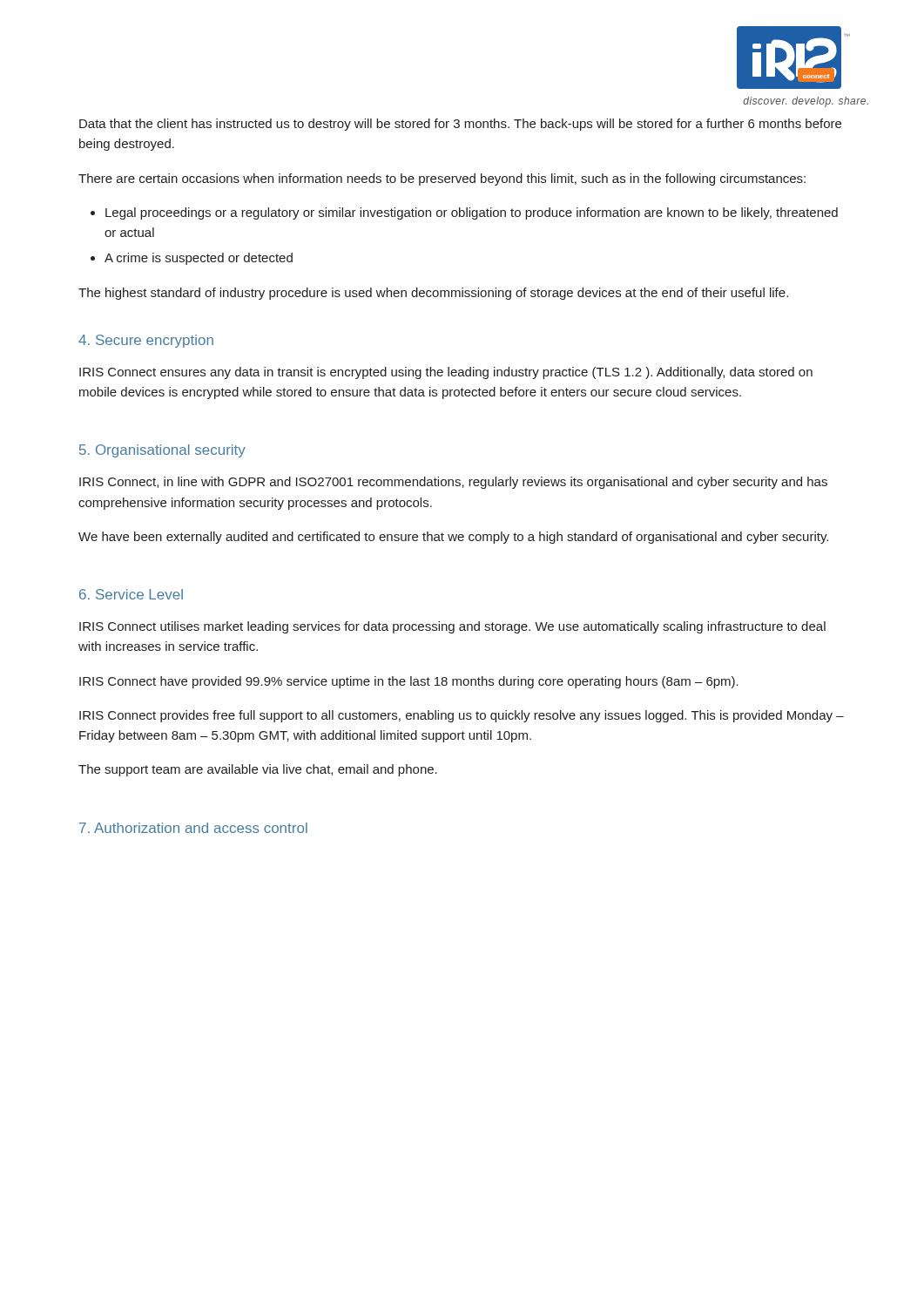Select the text block with the text "IRIS Connect, in line"

(453, 492)
